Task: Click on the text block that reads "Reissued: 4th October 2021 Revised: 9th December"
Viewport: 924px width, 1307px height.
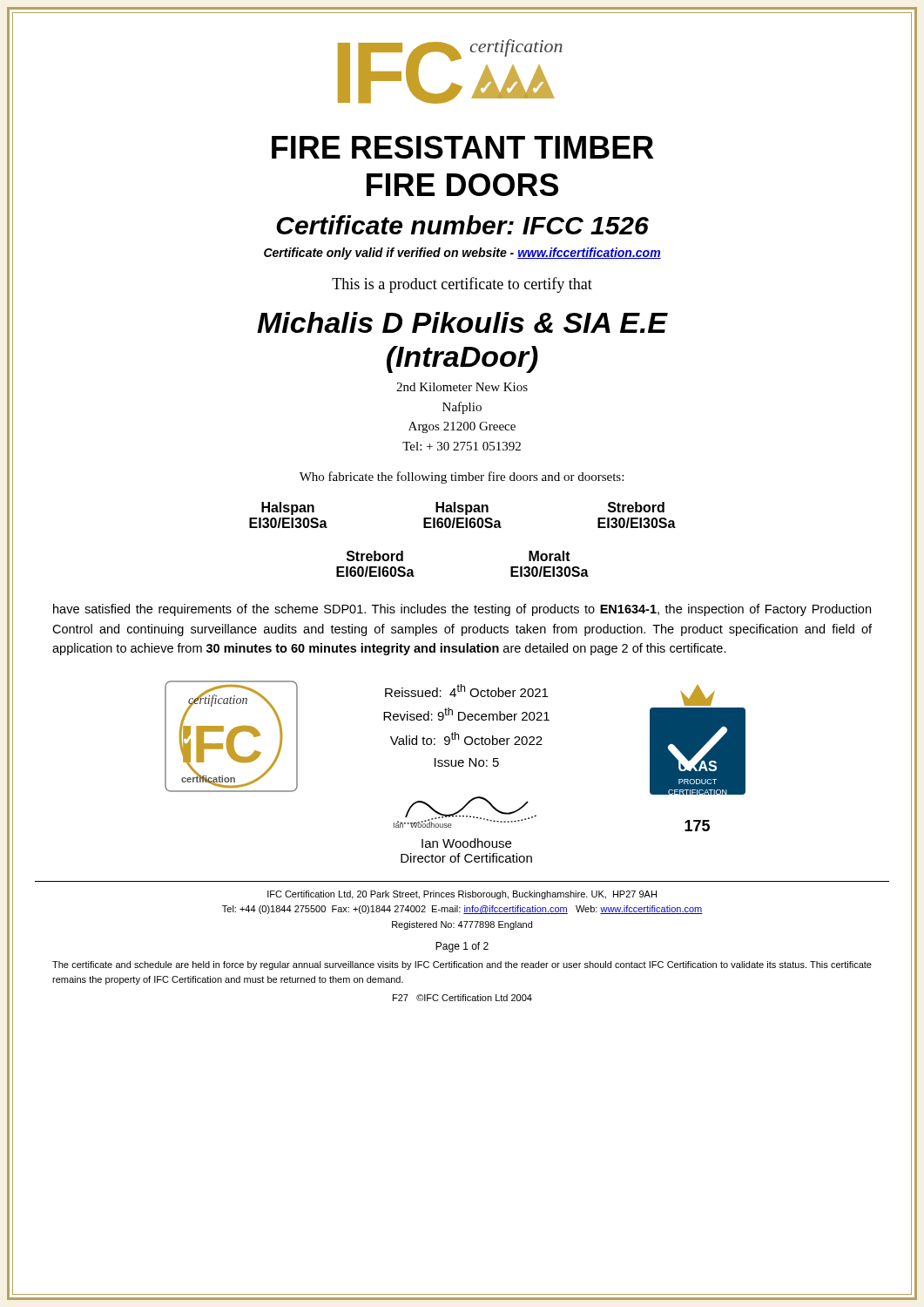Action: (466, 726)
